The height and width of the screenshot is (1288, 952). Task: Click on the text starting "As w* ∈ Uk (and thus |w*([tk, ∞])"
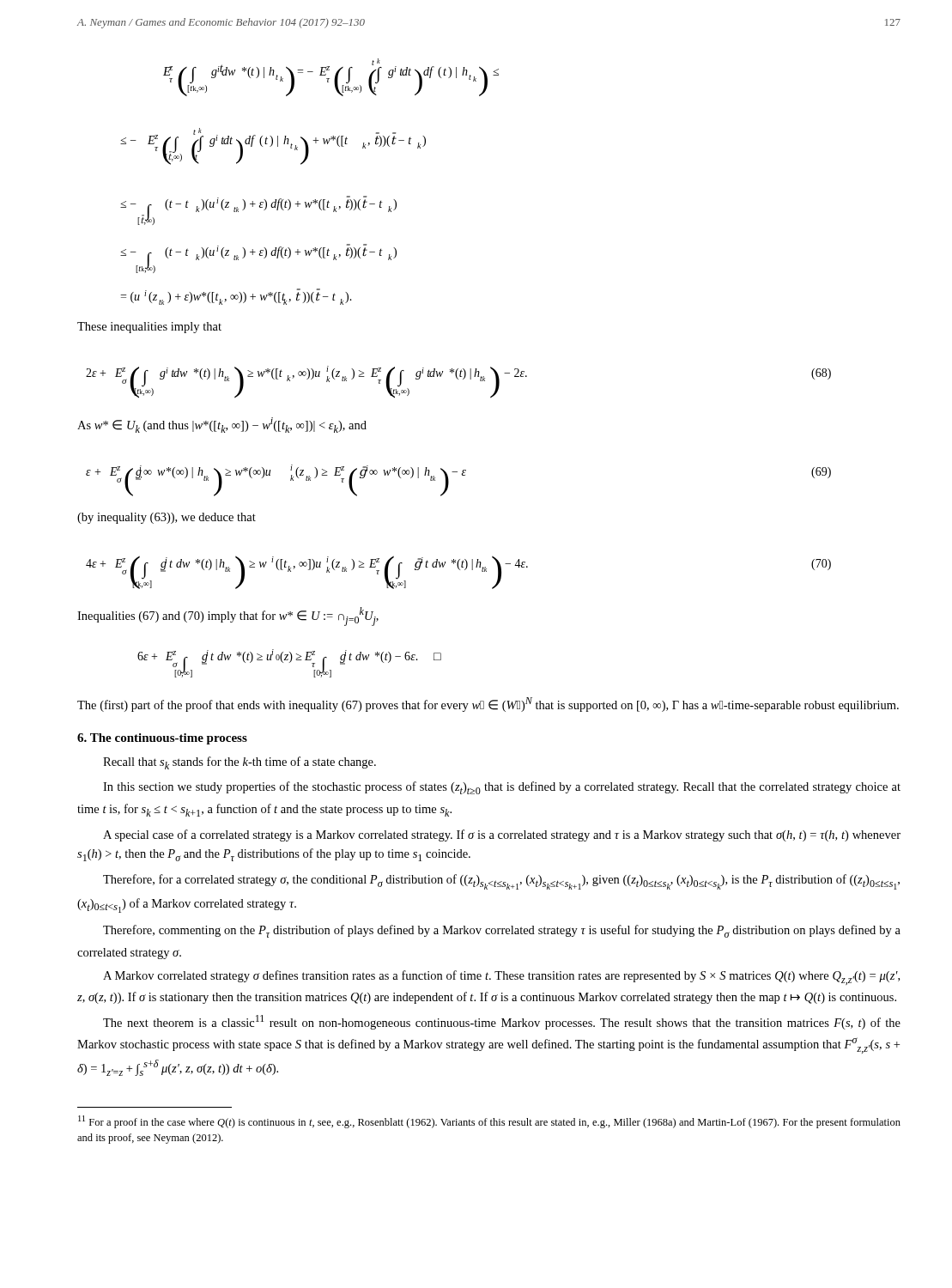pos(222,425)
